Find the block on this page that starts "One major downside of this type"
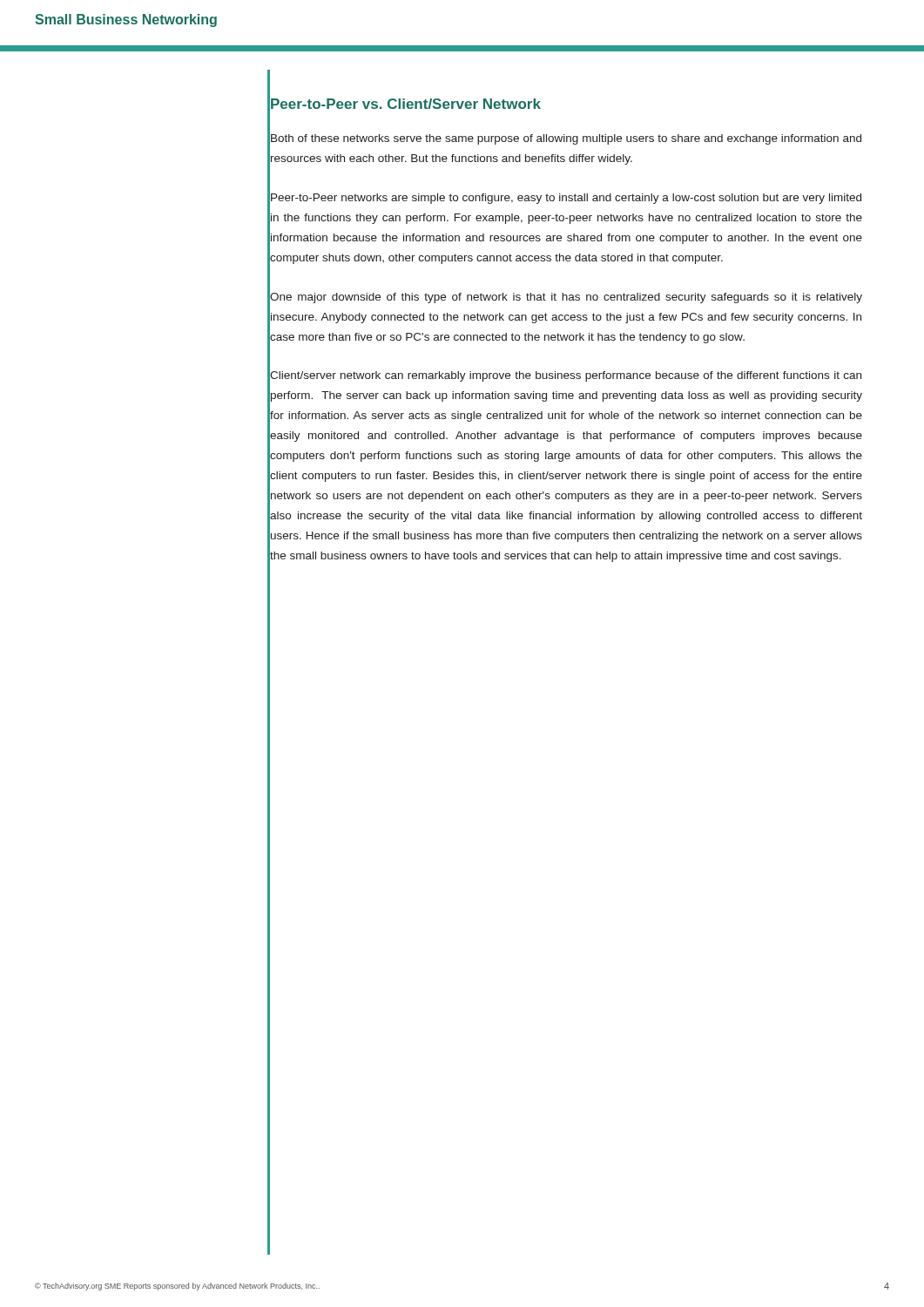The width and height of the screenshot is (924, 1307). pyautogui.click(x=566, y=316)
